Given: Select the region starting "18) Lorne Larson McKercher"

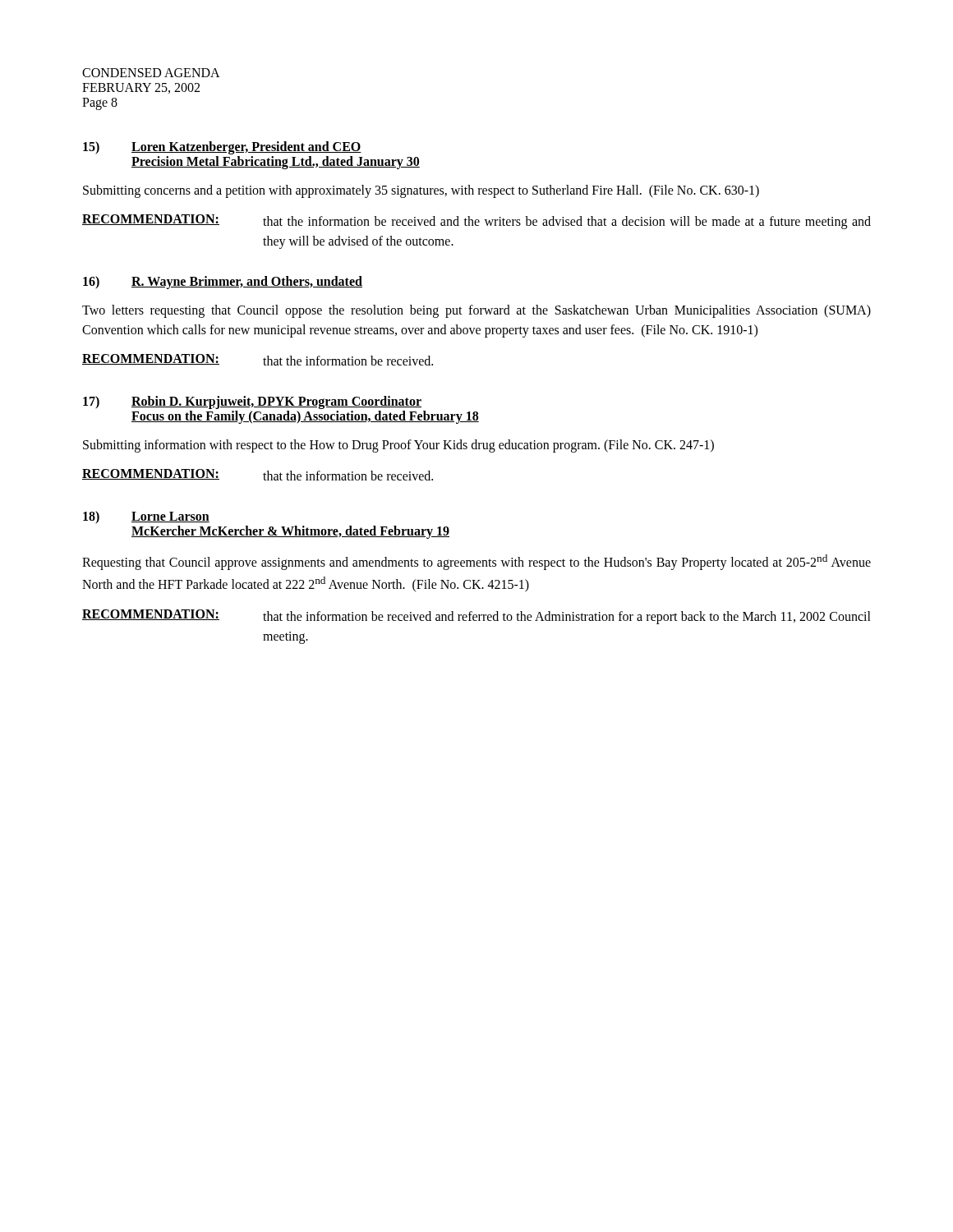Looking at the screenshot, I should pyautogui.click(x=266, y=524).
